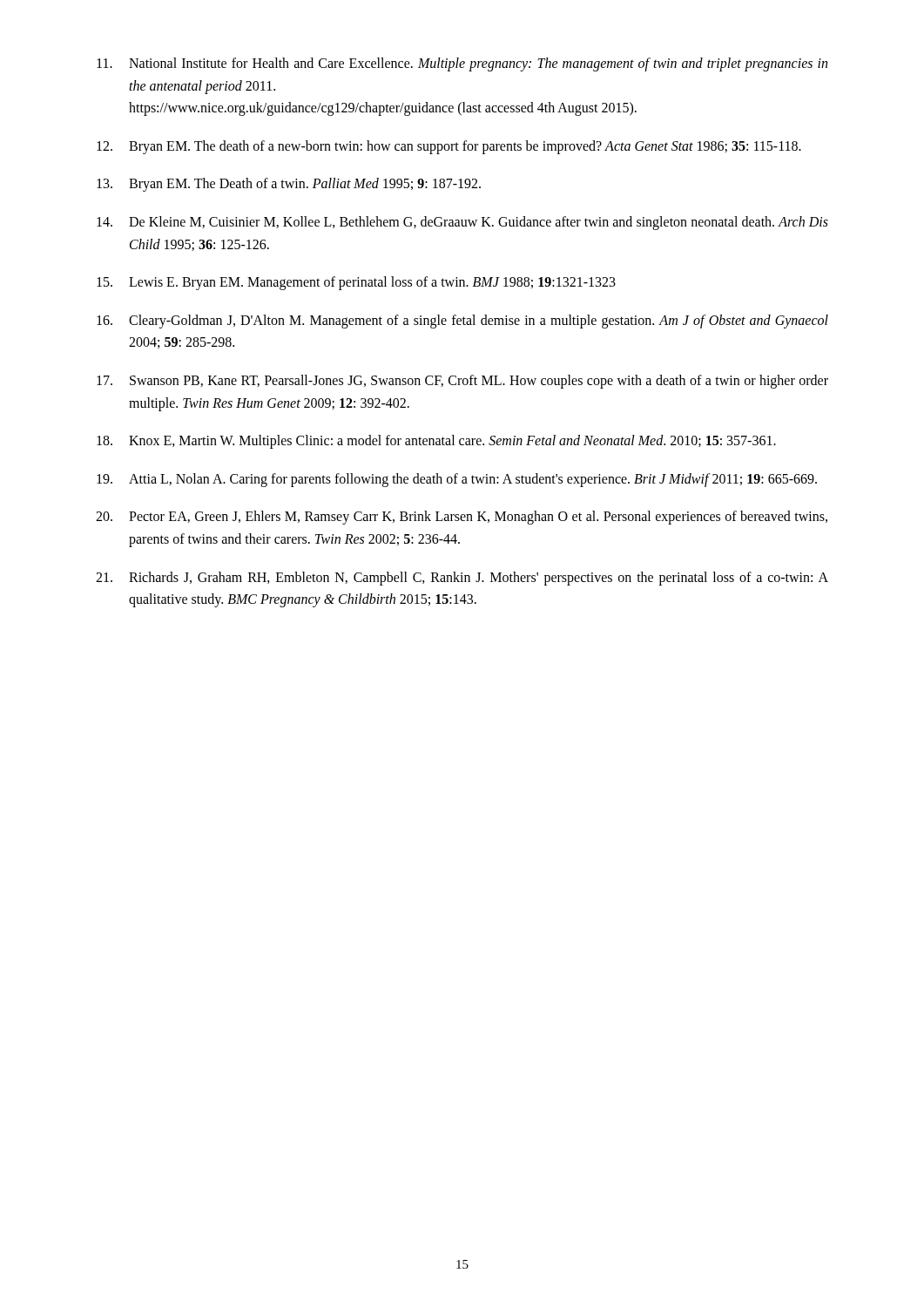Point to the block starting "12. Bryan EM. The death of a"
This screenshot has width=924, height=1307.
462,146
